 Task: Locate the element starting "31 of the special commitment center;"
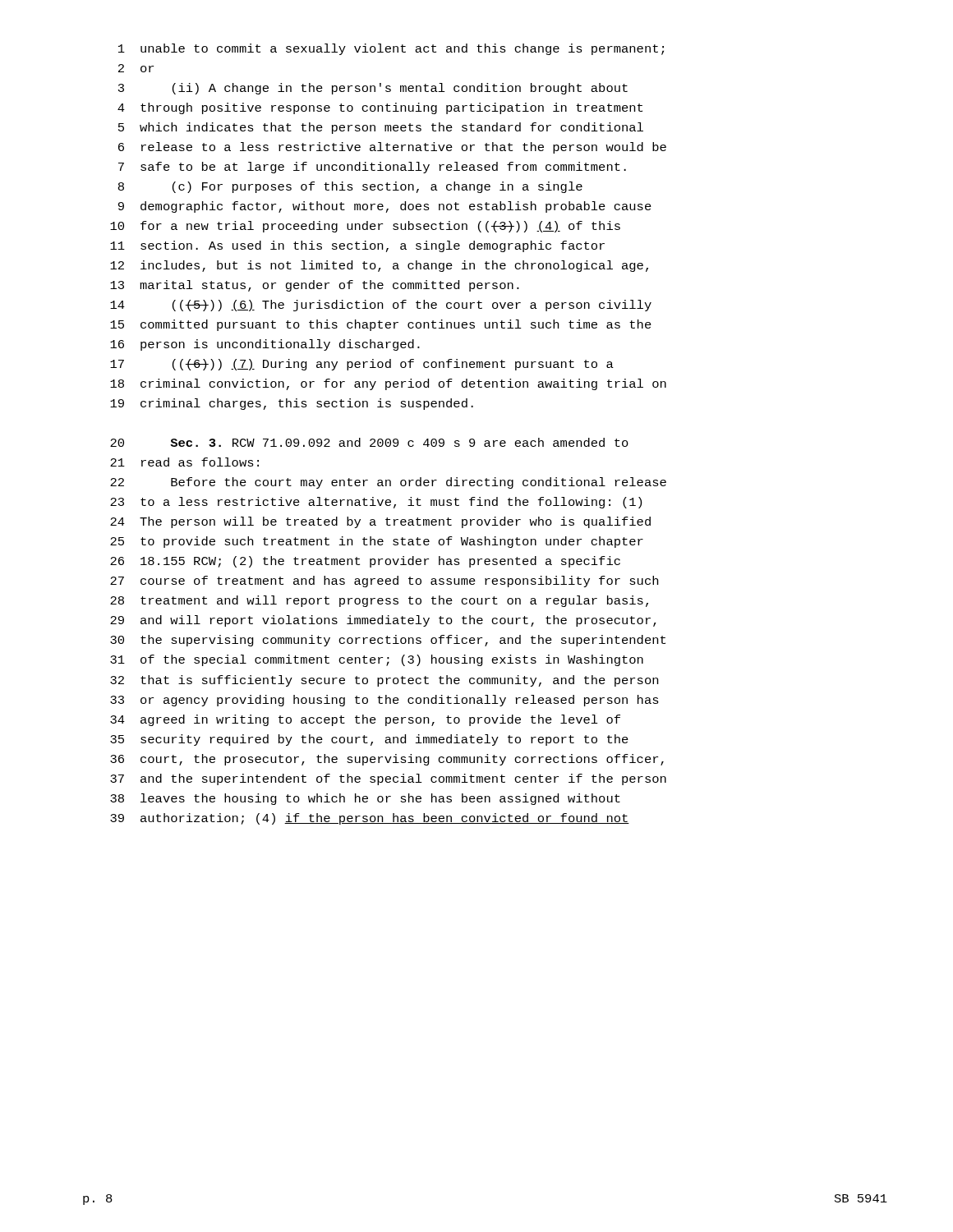(x=485, y=661)
